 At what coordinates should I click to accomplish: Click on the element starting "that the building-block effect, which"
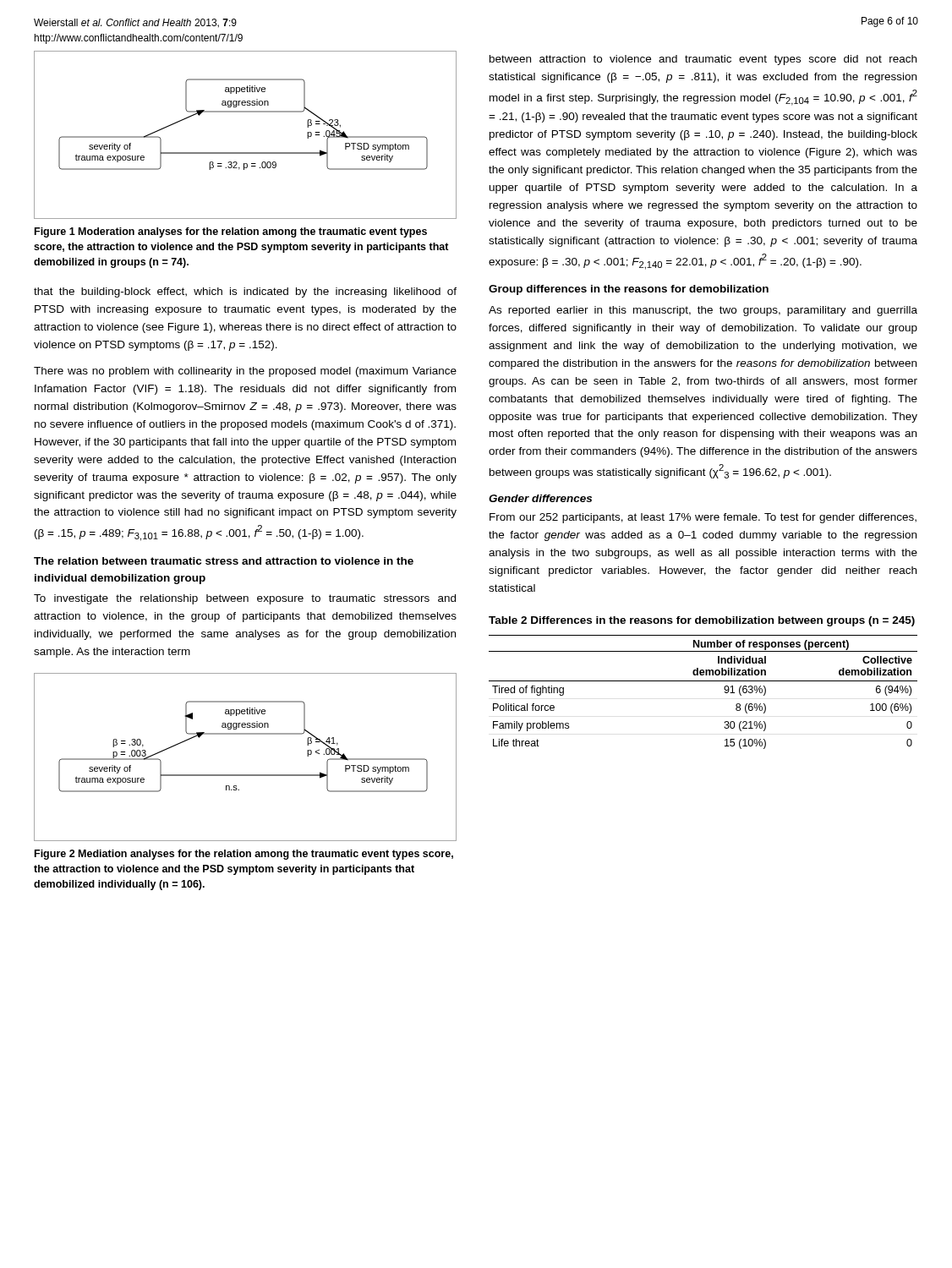click(x=245, y=318)
